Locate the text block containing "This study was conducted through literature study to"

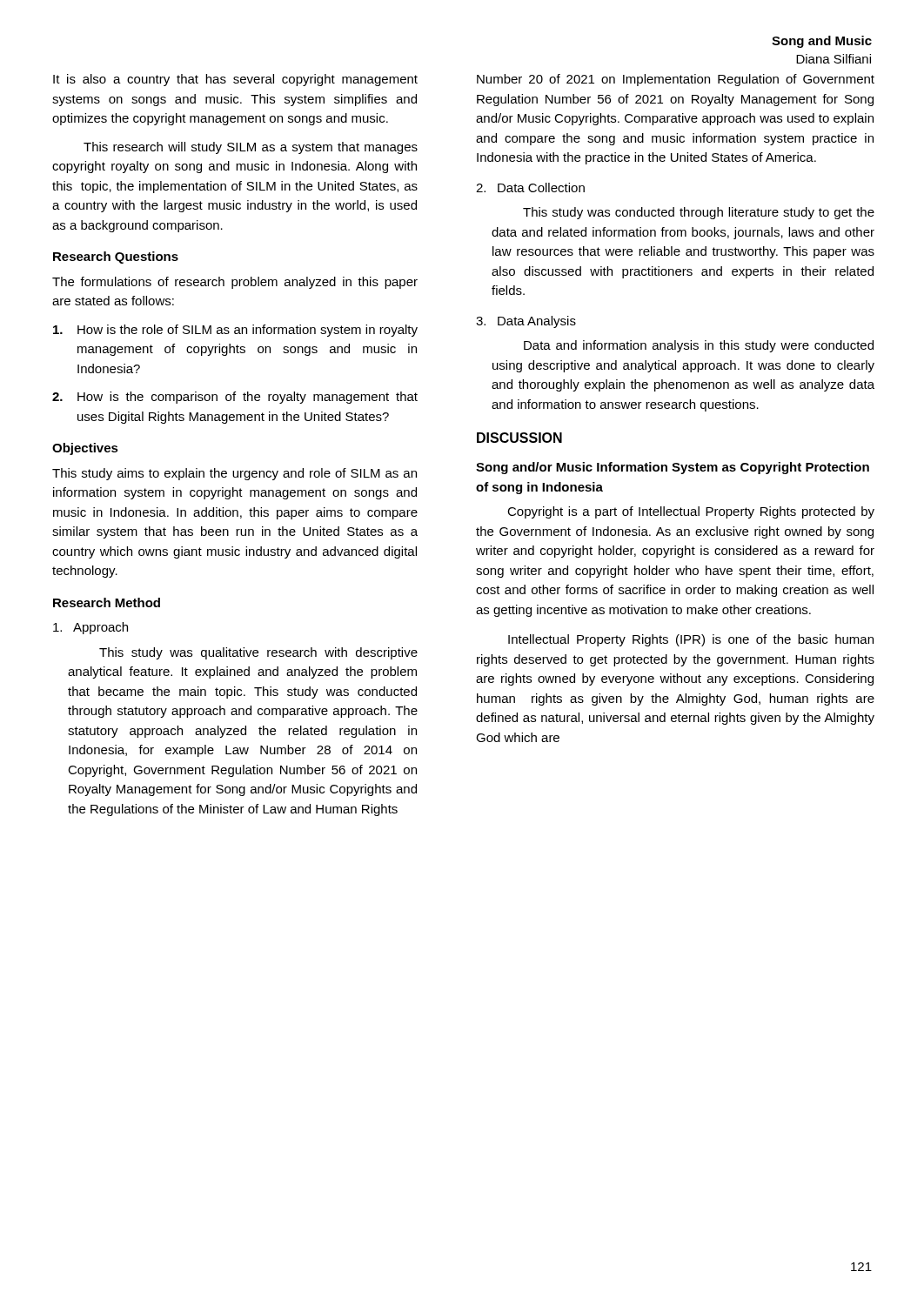click(683, 252)
